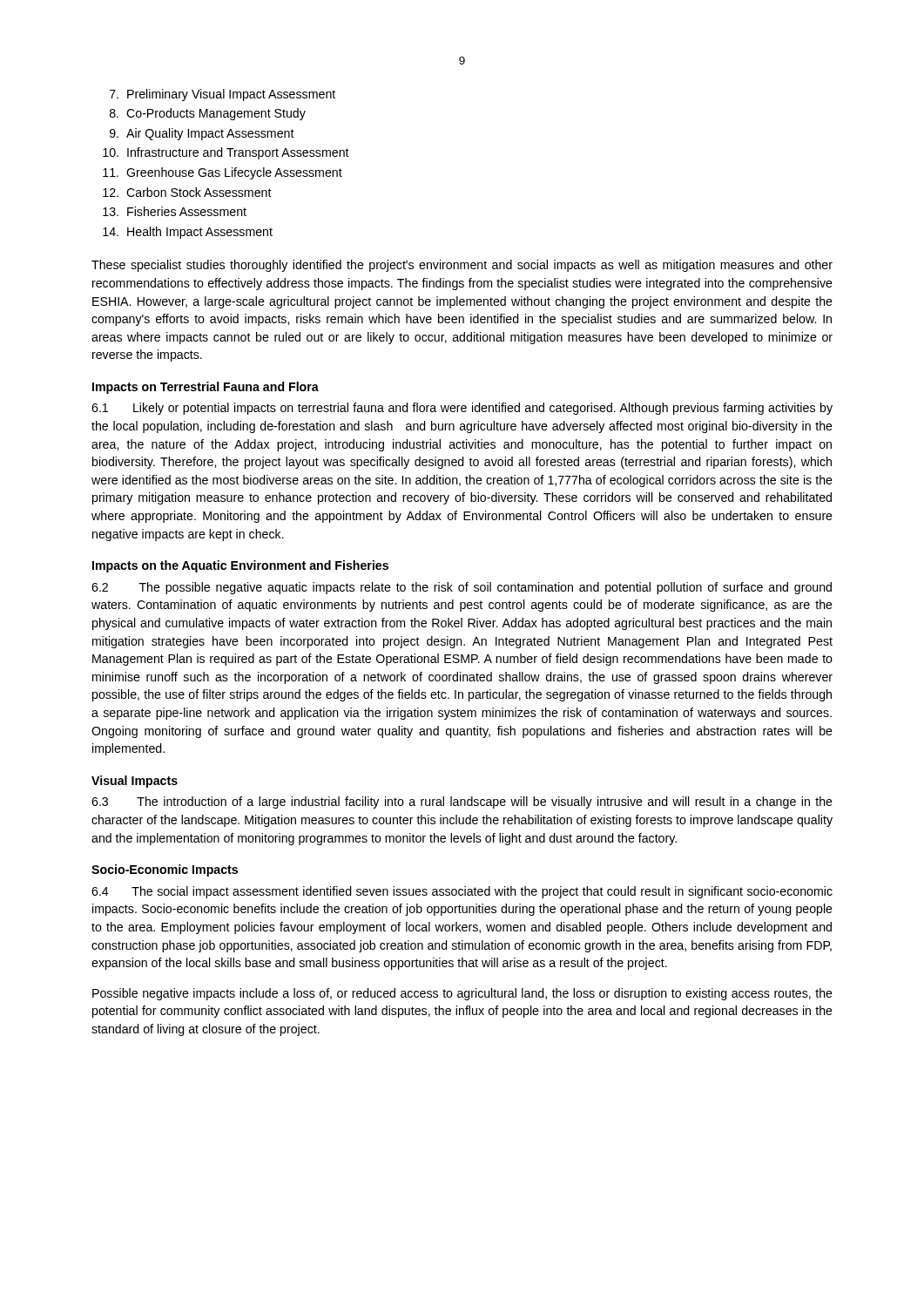Point to "13. Fisheries Assessment"

tap(175, 211)
